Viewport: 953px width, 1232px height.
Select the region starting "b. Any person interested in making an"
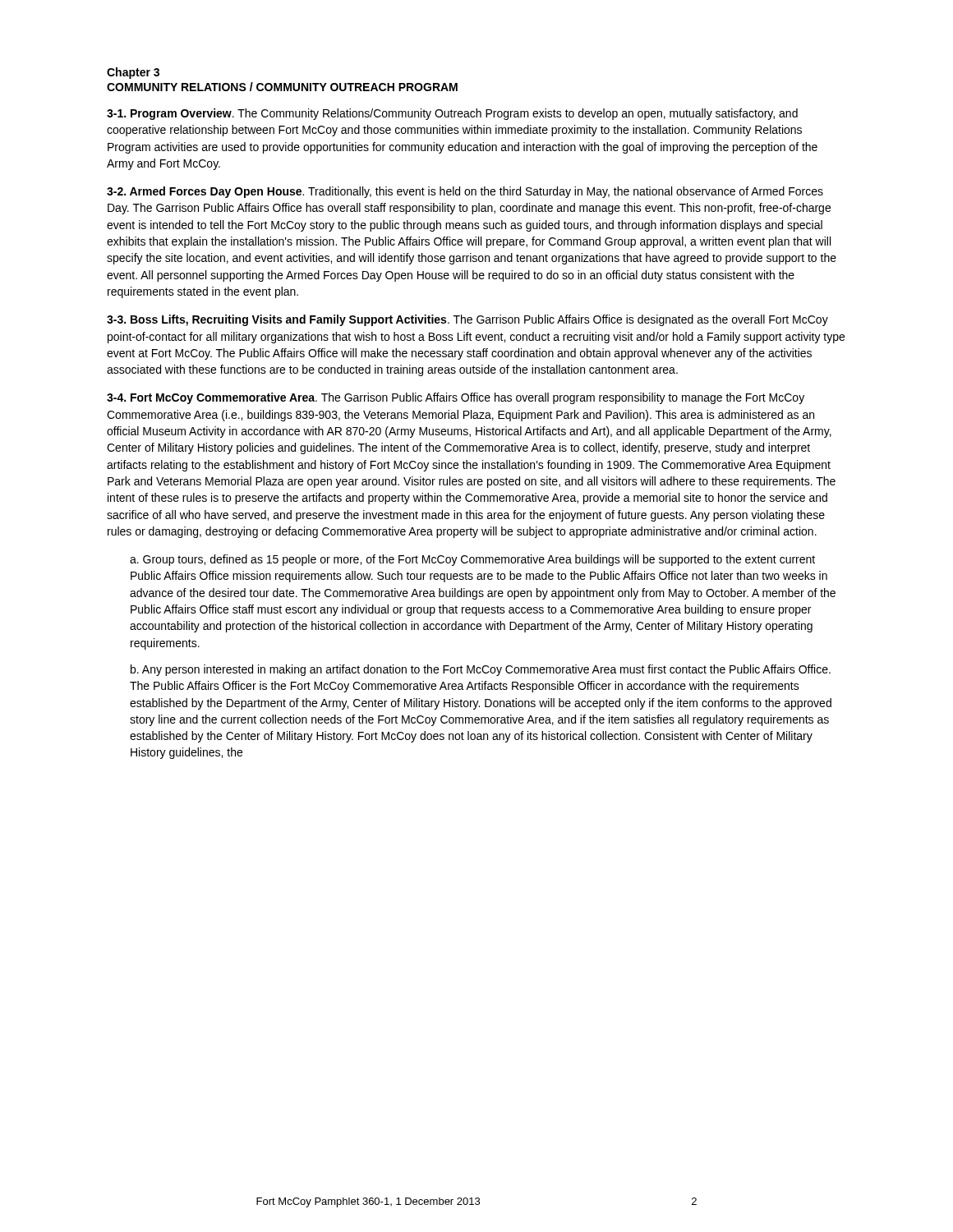481,711
